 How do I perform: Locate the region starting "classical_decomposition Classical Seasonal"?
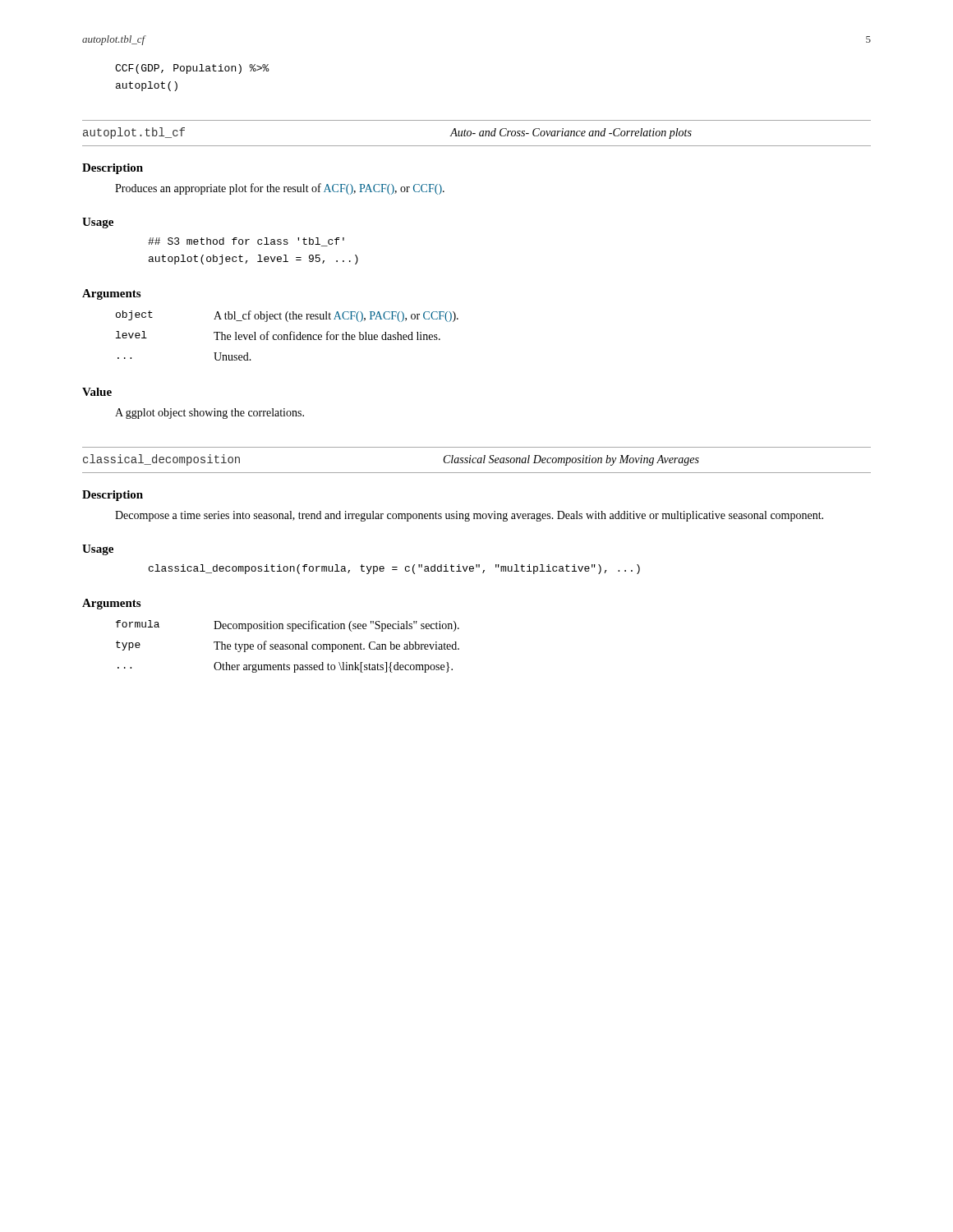pos(476,460)
